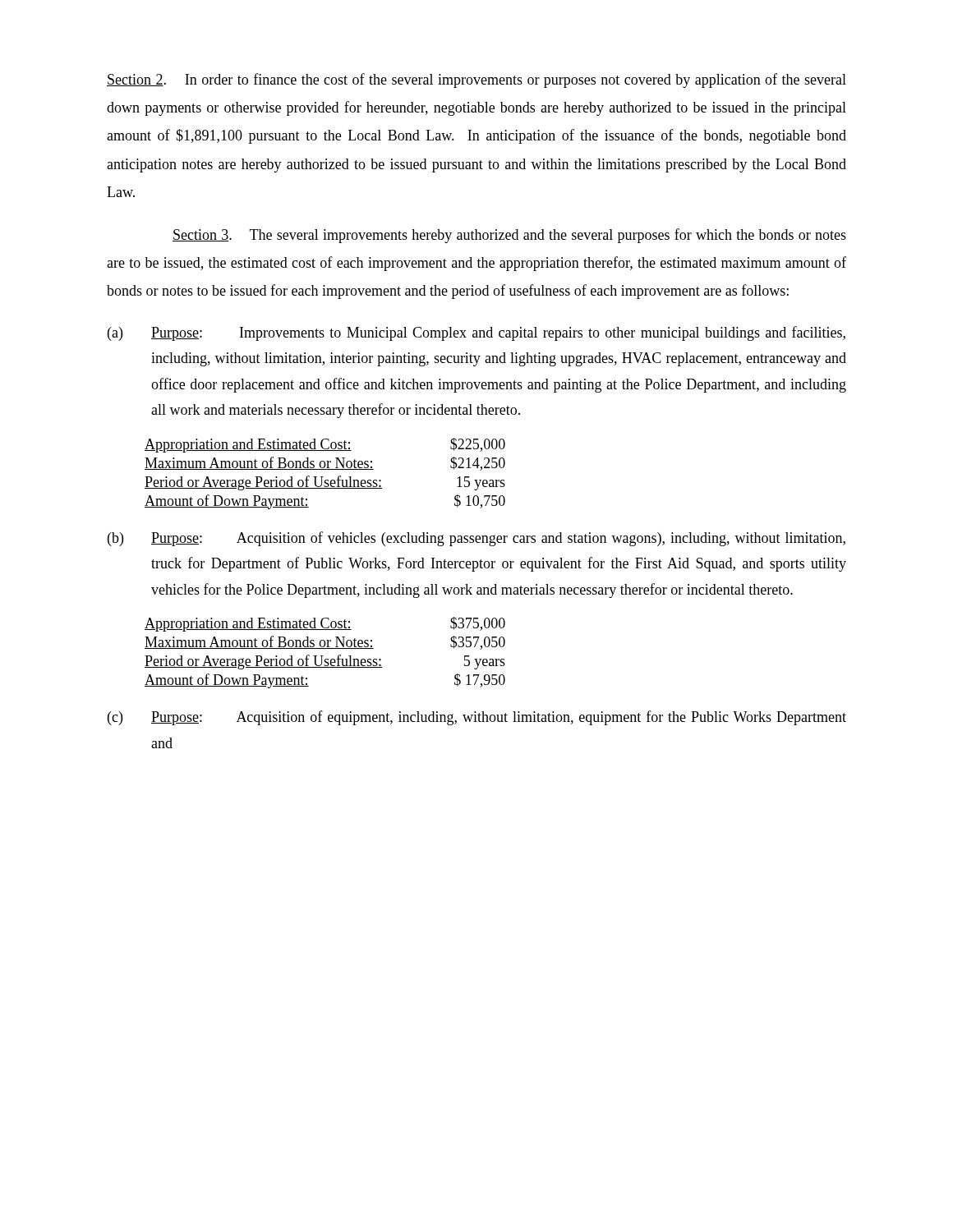This screenshot has height=1232, width=953.
Task: Select the text block that reads "Section 2. In order to"
Action: 476,136
